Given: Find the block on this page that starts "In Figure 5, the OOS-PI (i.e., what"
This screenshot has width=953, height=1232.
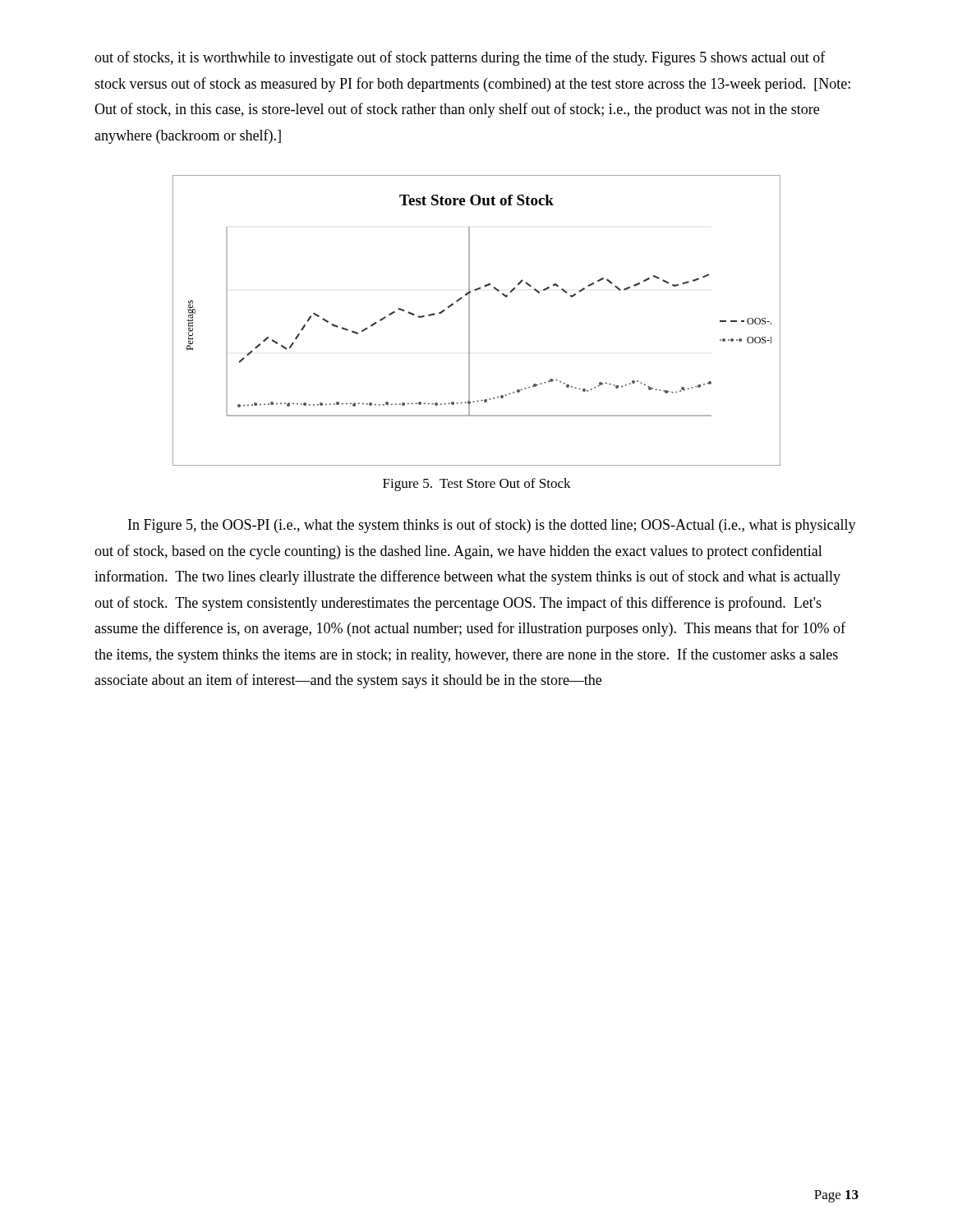Looking at the screenshot, I should [x=476, y=603].
